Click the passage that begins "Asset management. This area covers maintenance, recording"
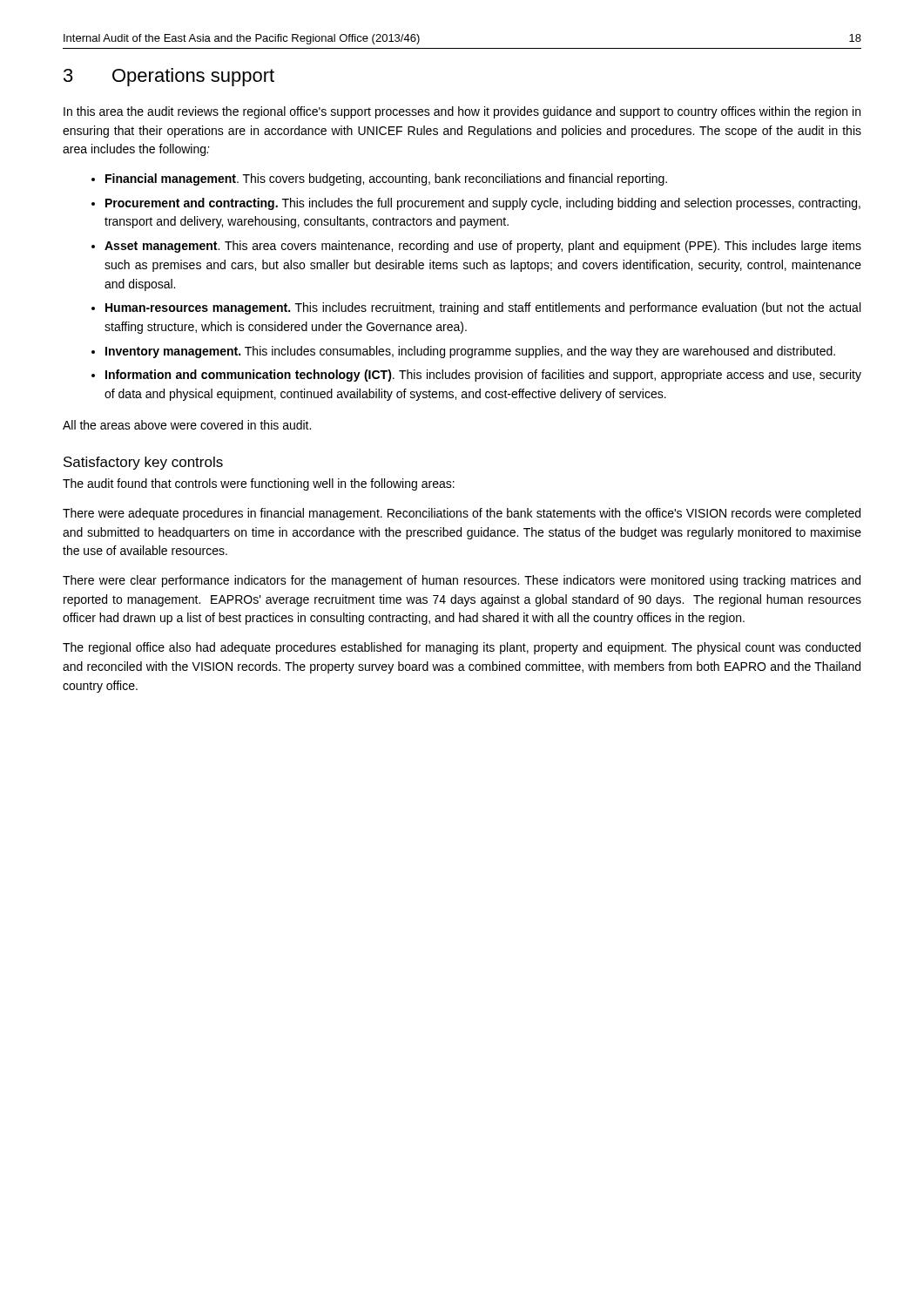 (x=483, y=265)
